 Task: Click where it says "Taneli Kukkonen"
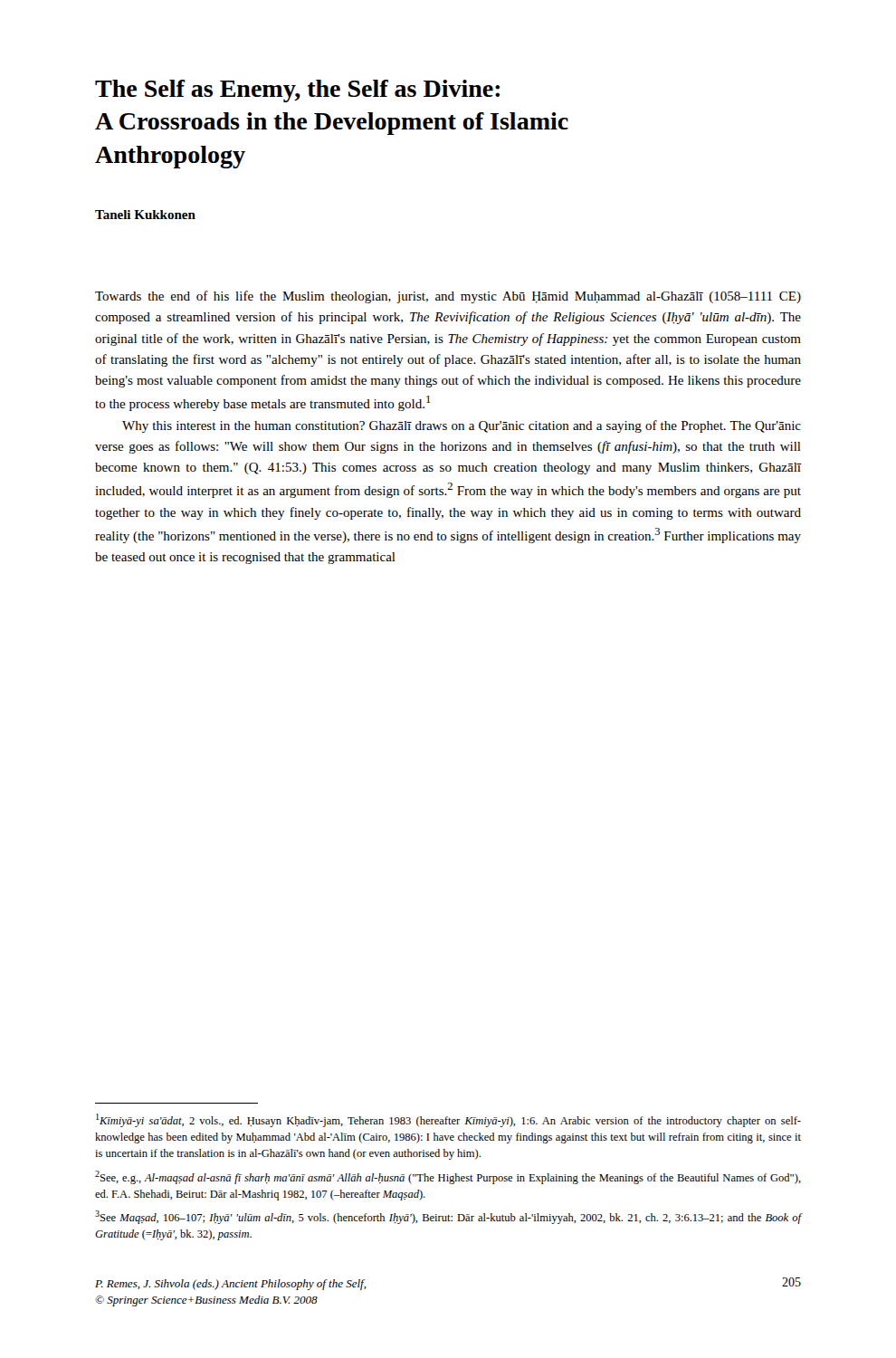tap(145, 215)
